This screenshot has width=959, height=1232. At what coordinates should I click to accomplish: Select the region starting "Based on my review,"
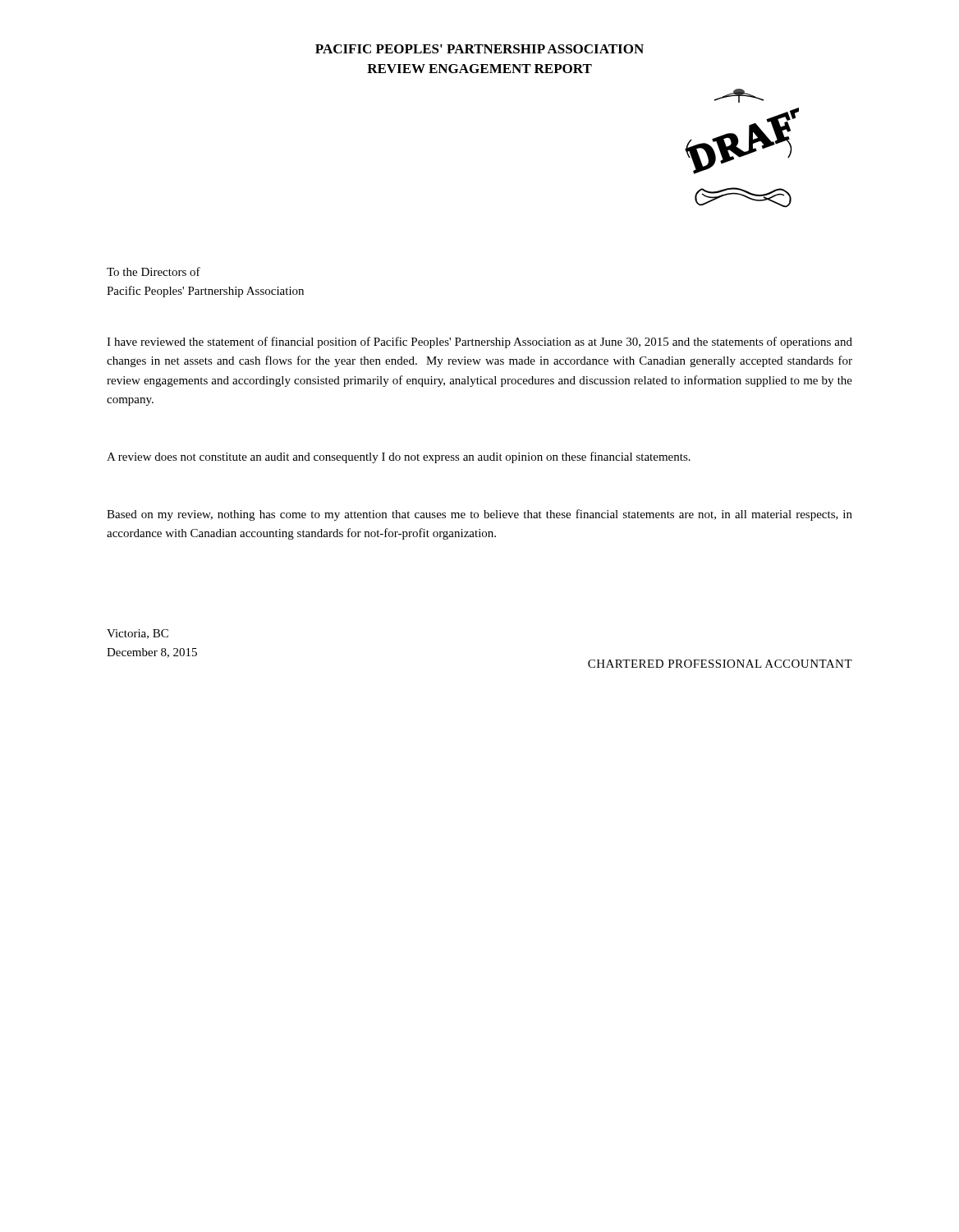480,524
